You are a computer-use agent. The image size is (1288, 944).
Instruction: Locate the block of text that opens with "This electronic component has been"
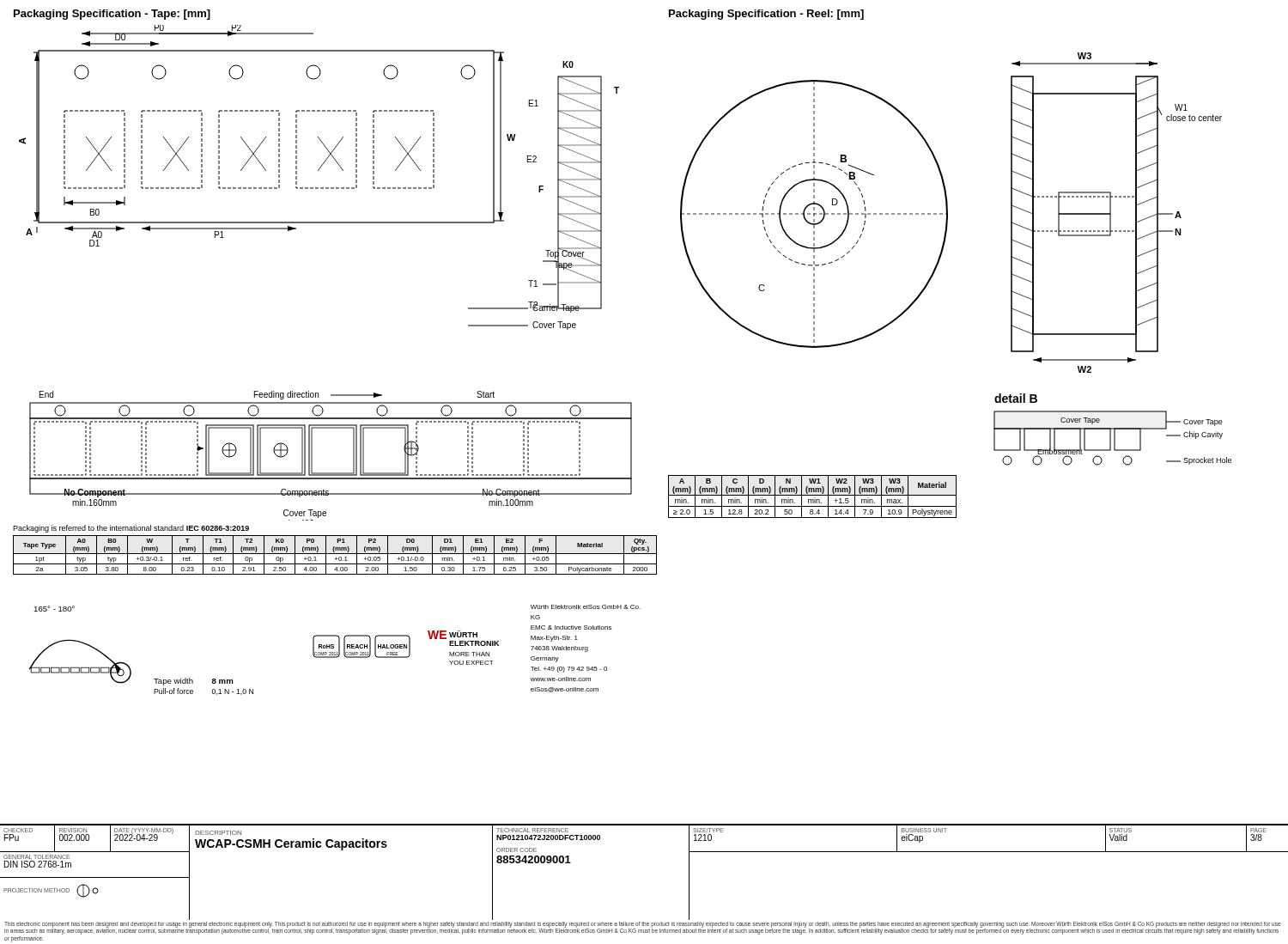(x=643, y=931)
